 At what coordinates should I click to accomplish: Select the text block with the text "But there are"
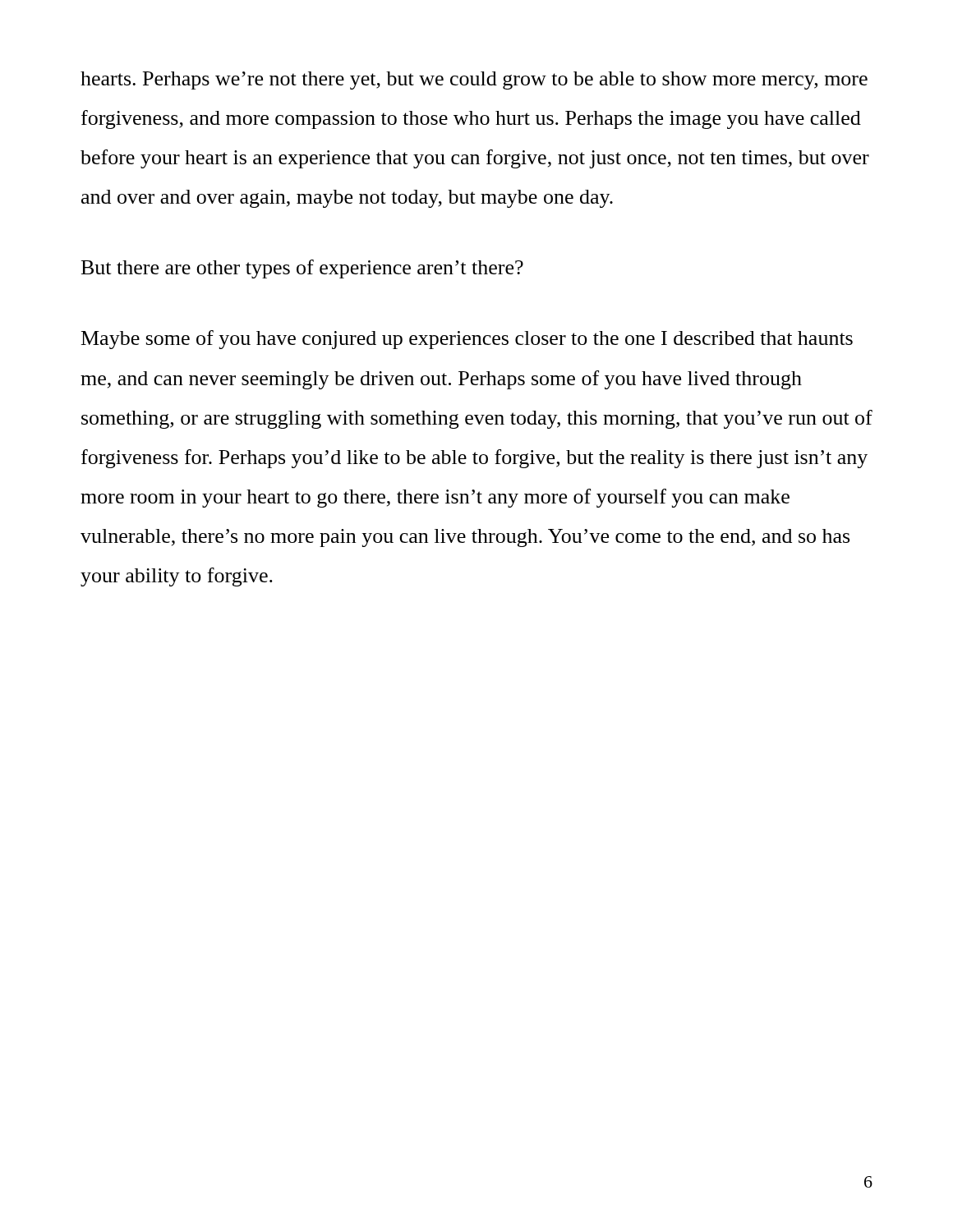pyautogui.click(x=302, y=268)
